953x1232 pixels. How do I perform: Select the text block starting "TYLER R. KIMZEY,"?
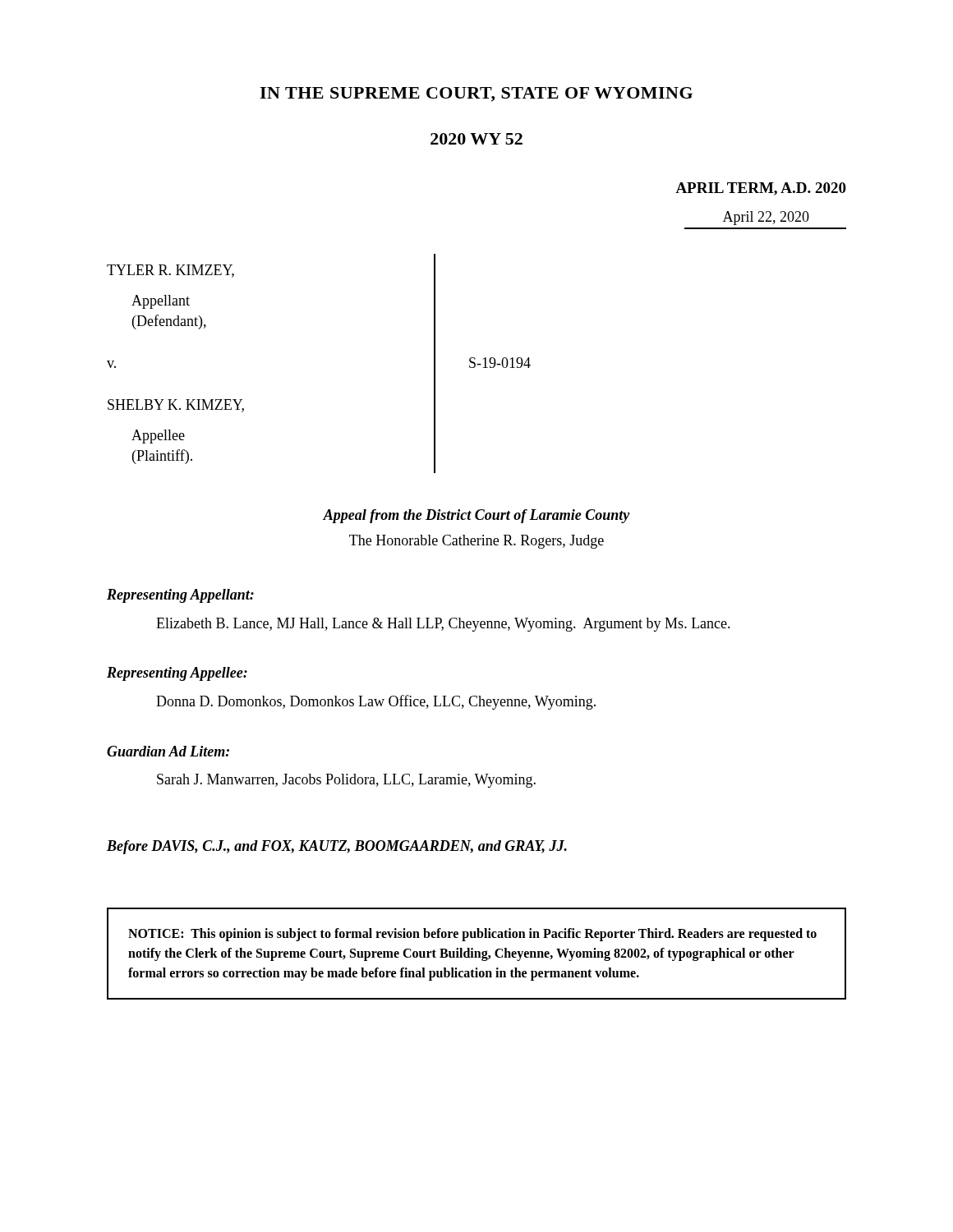pos(476,363)
